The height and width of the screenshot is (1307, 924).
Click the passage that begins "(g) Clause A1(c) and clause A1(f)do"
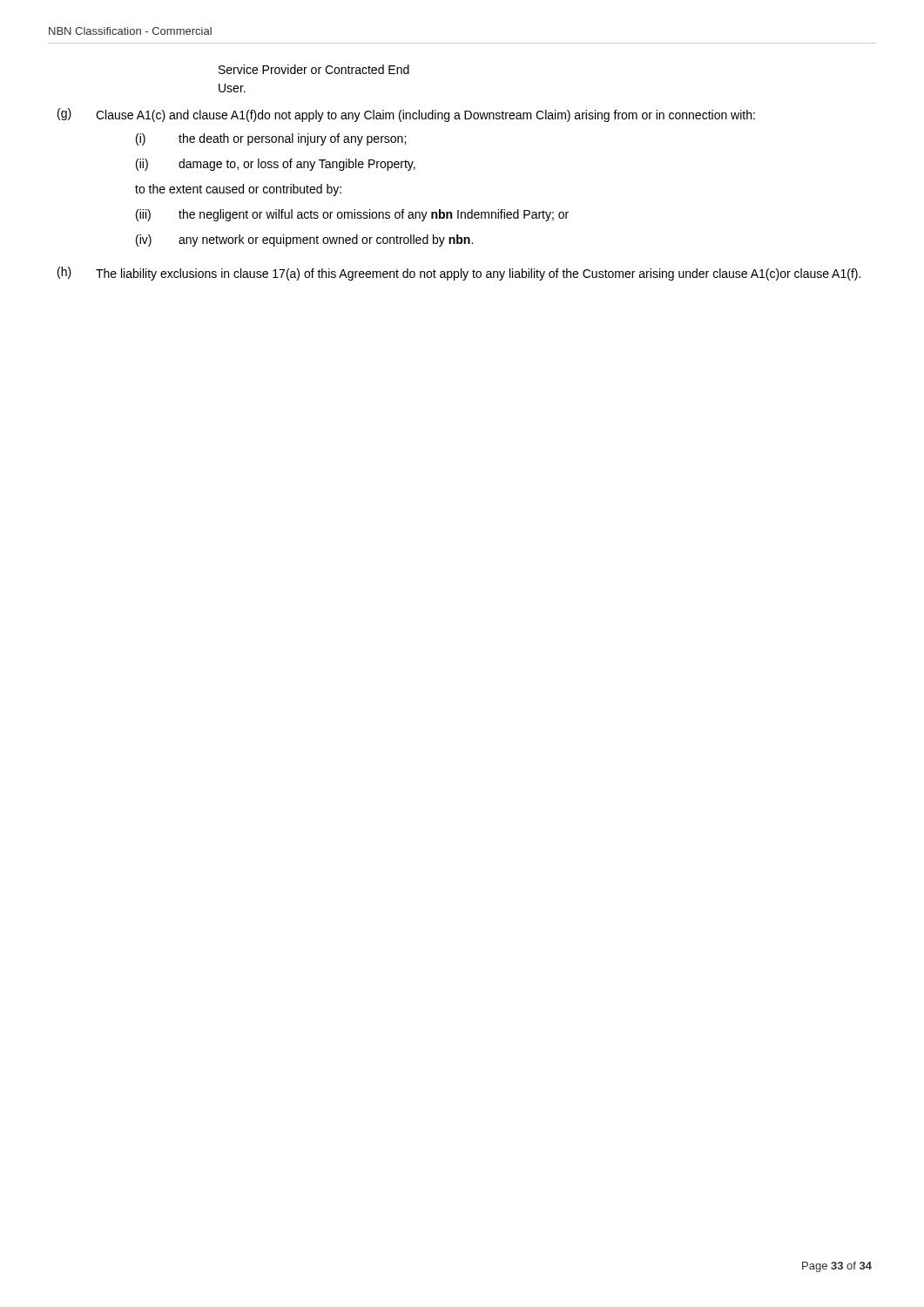point(406,115)
